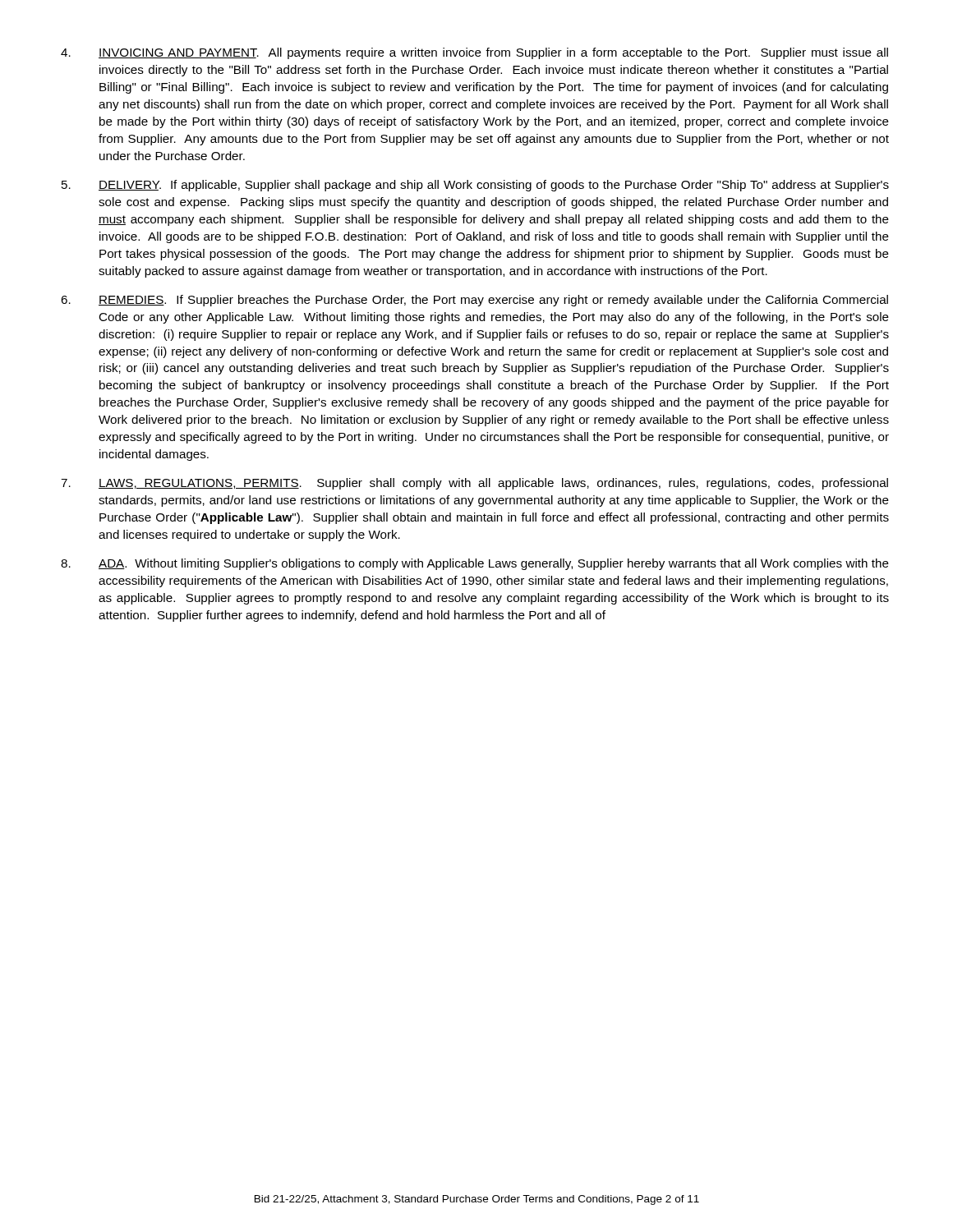This screenshot has height=1232, width=953.
Task: Find the block starting "REMEDIES. If Supplier breaches the Purchase Order,"
Action: click(475, 377)
